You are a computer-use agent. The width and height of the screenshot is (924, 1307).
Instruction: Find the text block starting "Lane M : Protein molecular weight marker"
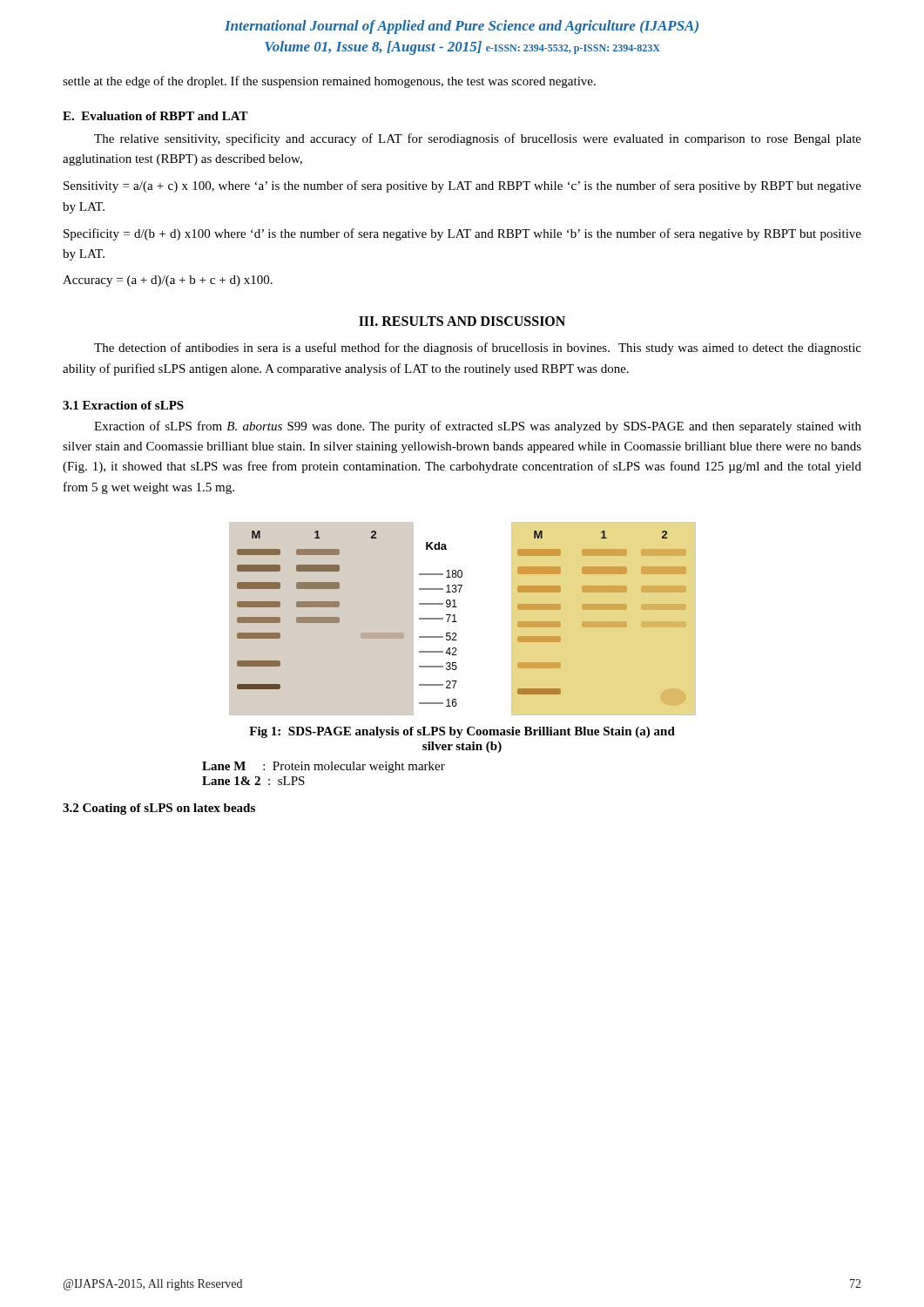point(323,773)
